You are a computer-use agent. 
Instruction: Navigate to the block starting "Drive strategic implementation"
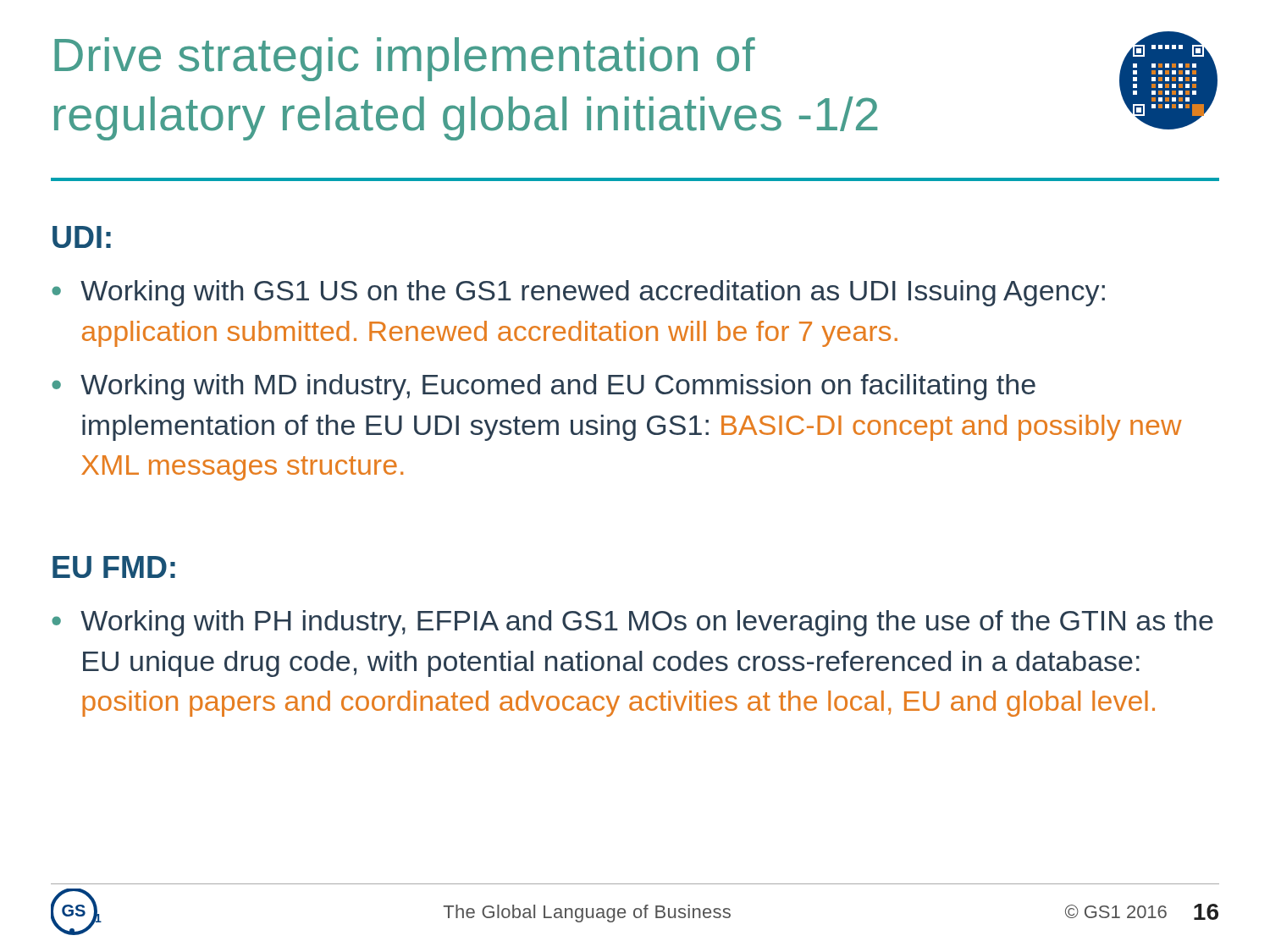click(x=466, y=84)
